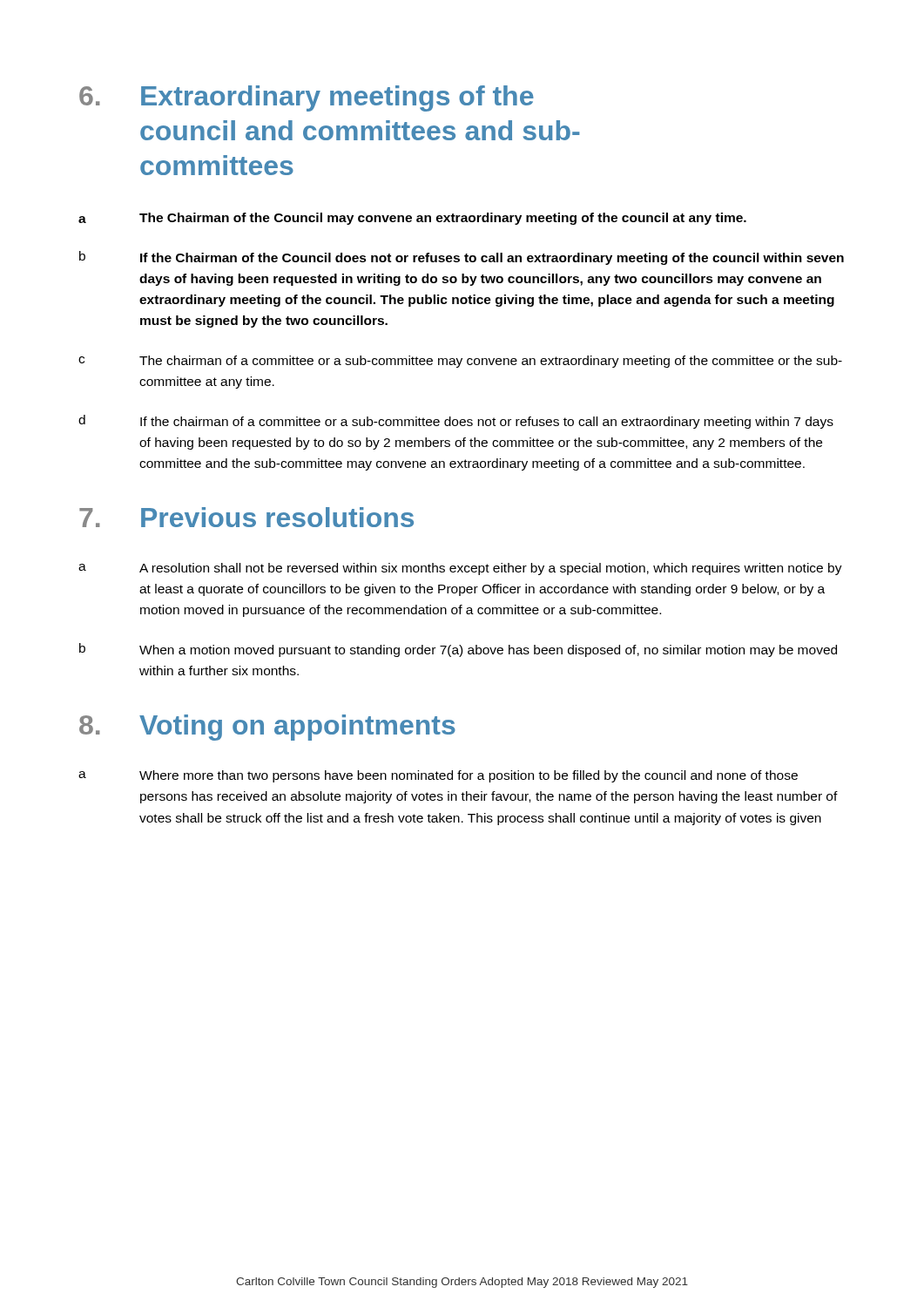
Task: Click on the list item that reads "a A resolution shall"
Action: [x=462, y=589]
